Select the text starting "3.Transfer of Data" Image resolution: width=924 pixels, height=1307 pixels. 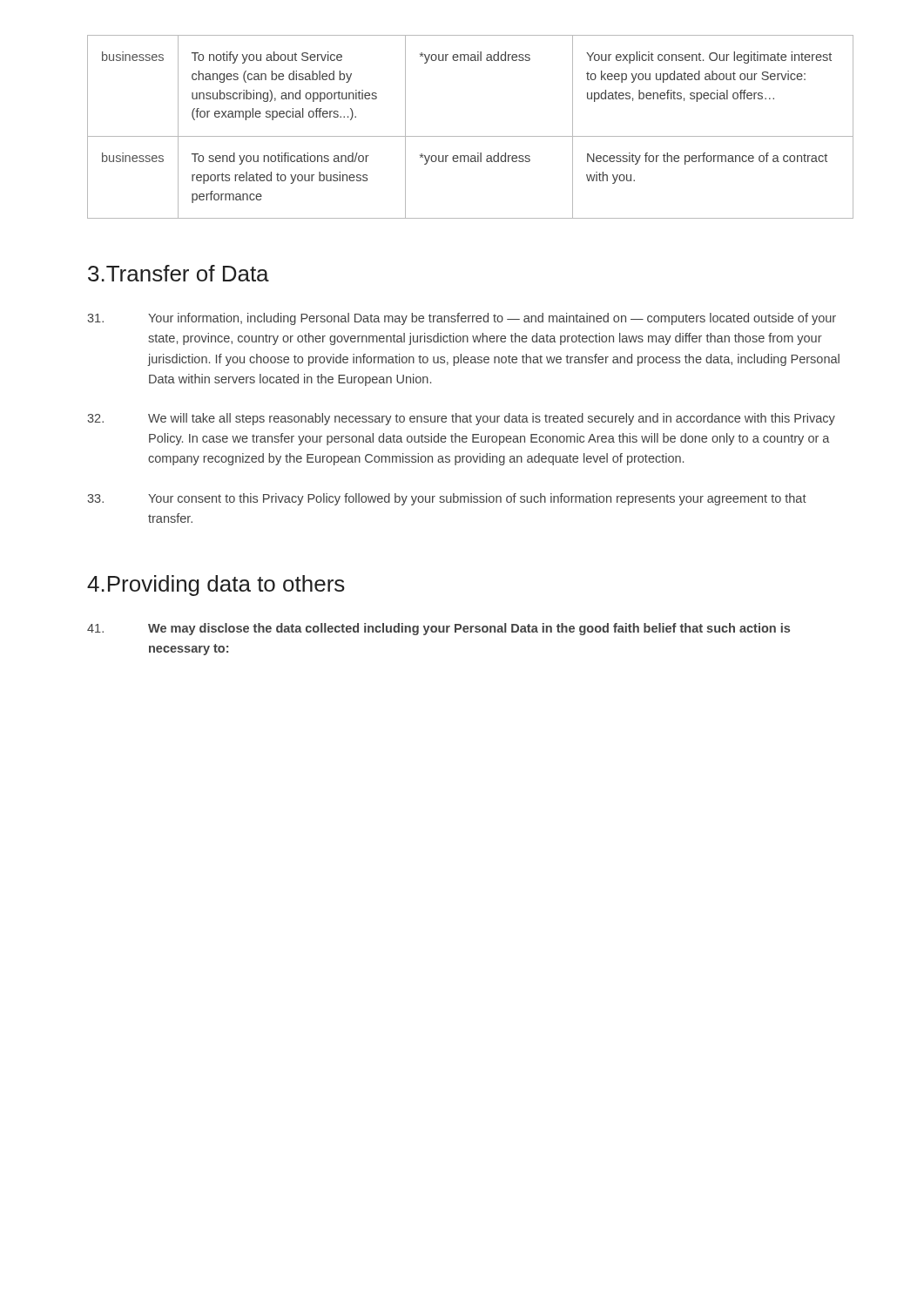coord(178,274)
